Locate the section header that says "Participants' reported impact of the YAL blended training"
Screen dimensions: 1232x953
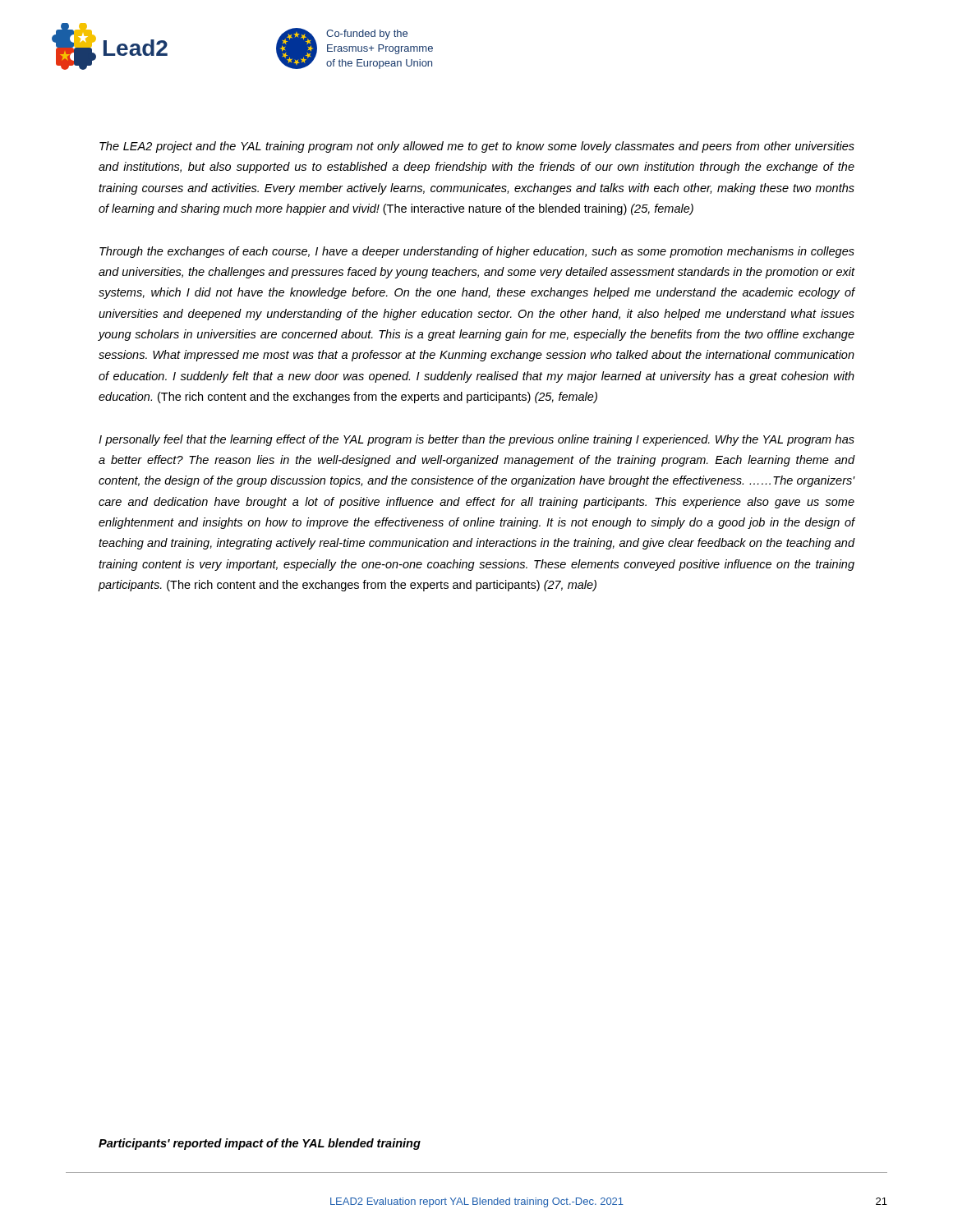point(260,1143)
